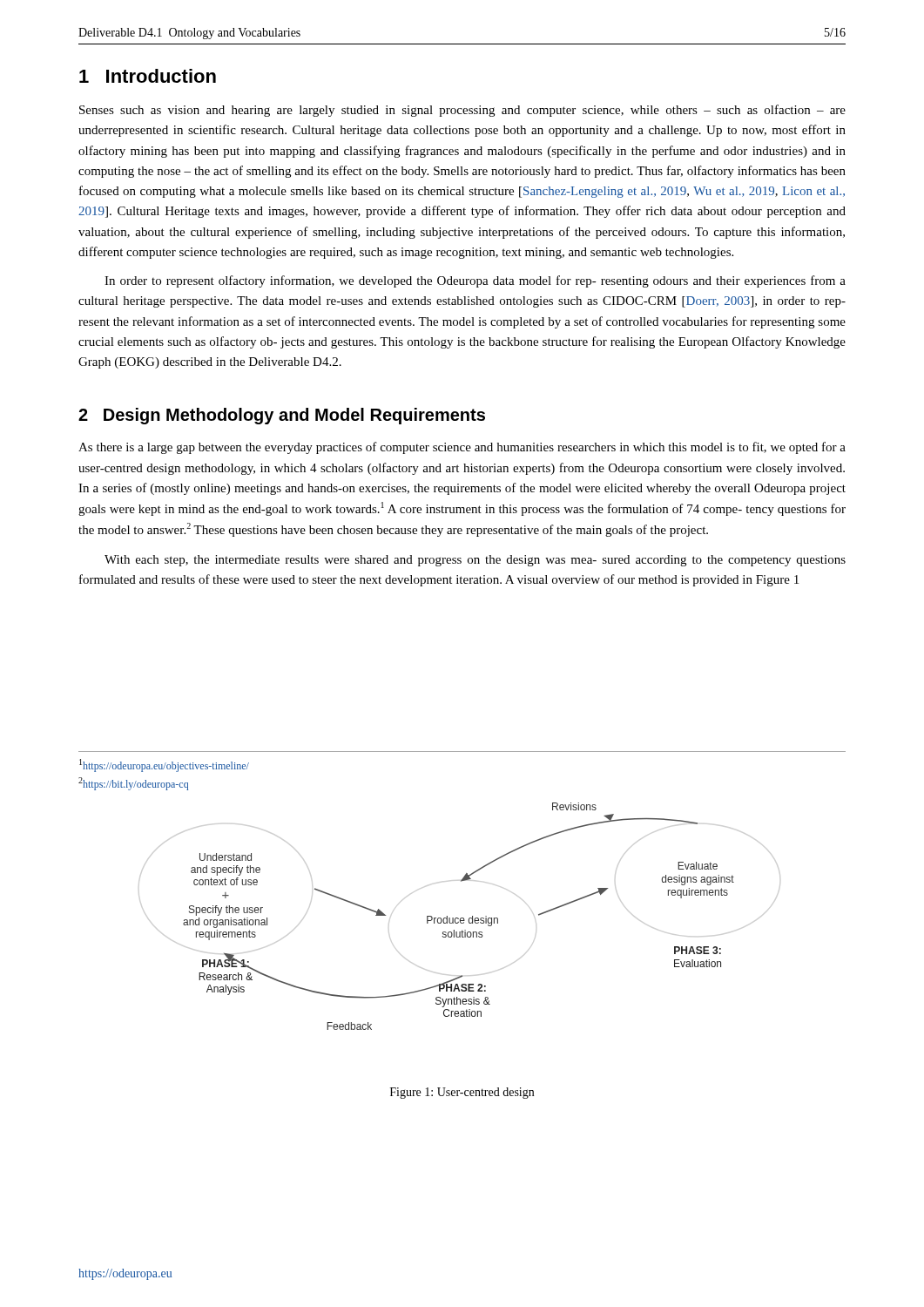Select the block starting "Senses such as"

462,181
